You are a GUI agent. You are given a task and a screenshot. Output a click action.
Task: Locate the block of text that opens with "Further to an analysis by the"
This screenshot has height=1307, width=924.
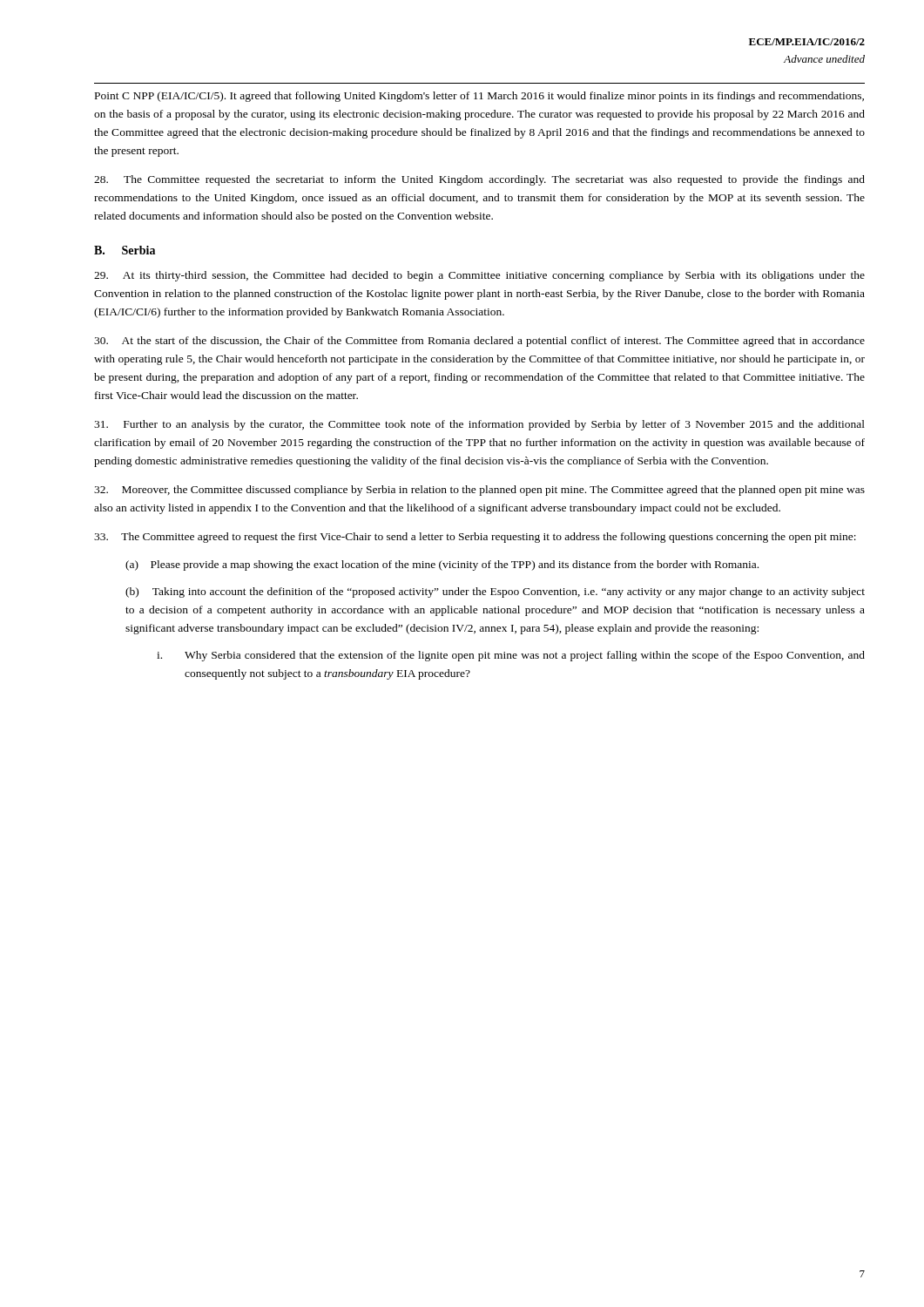[479, 441]
